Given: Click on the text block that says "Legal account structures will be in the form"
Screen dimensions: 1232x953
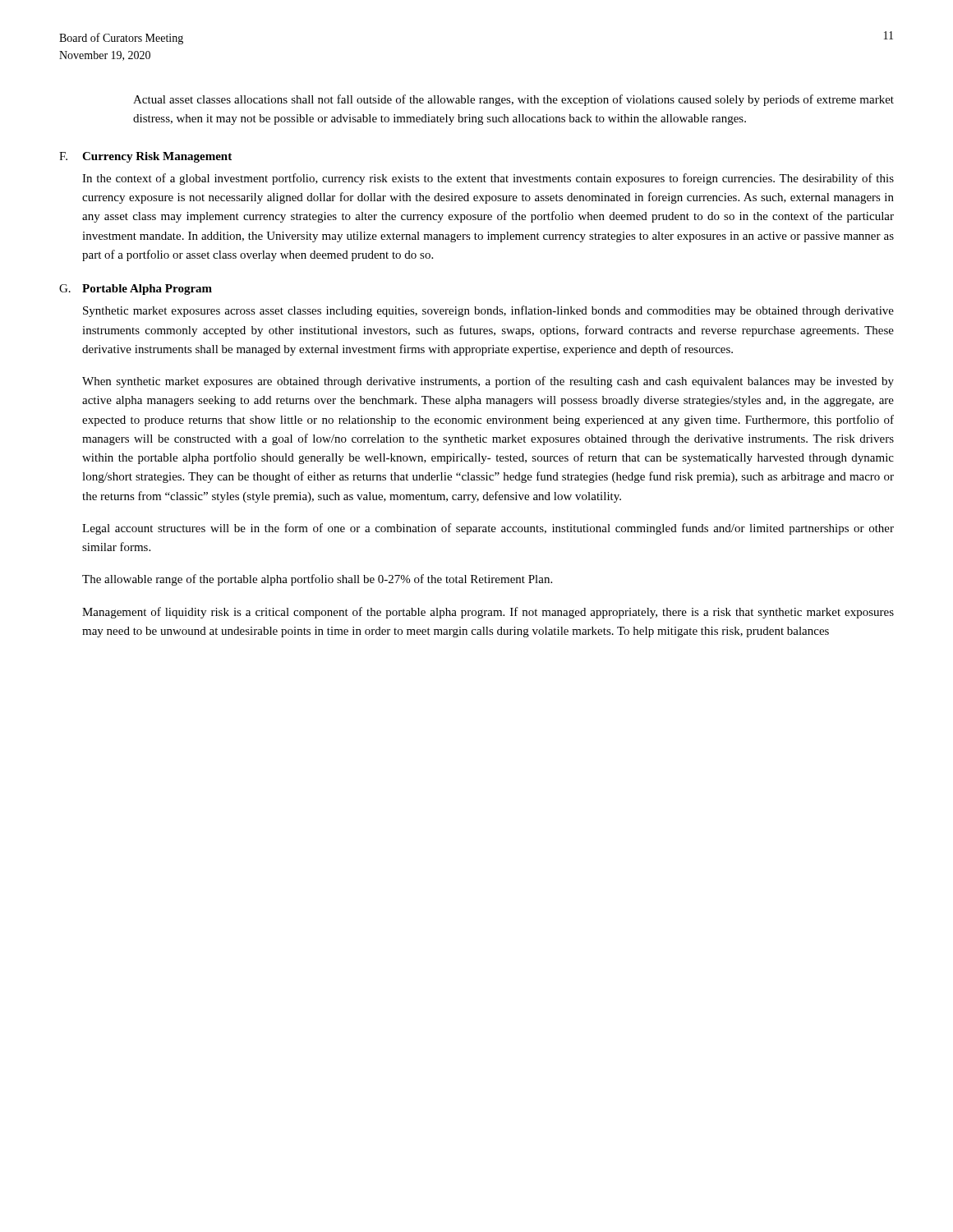Looking at the screenshot, I should click(488, 537).
